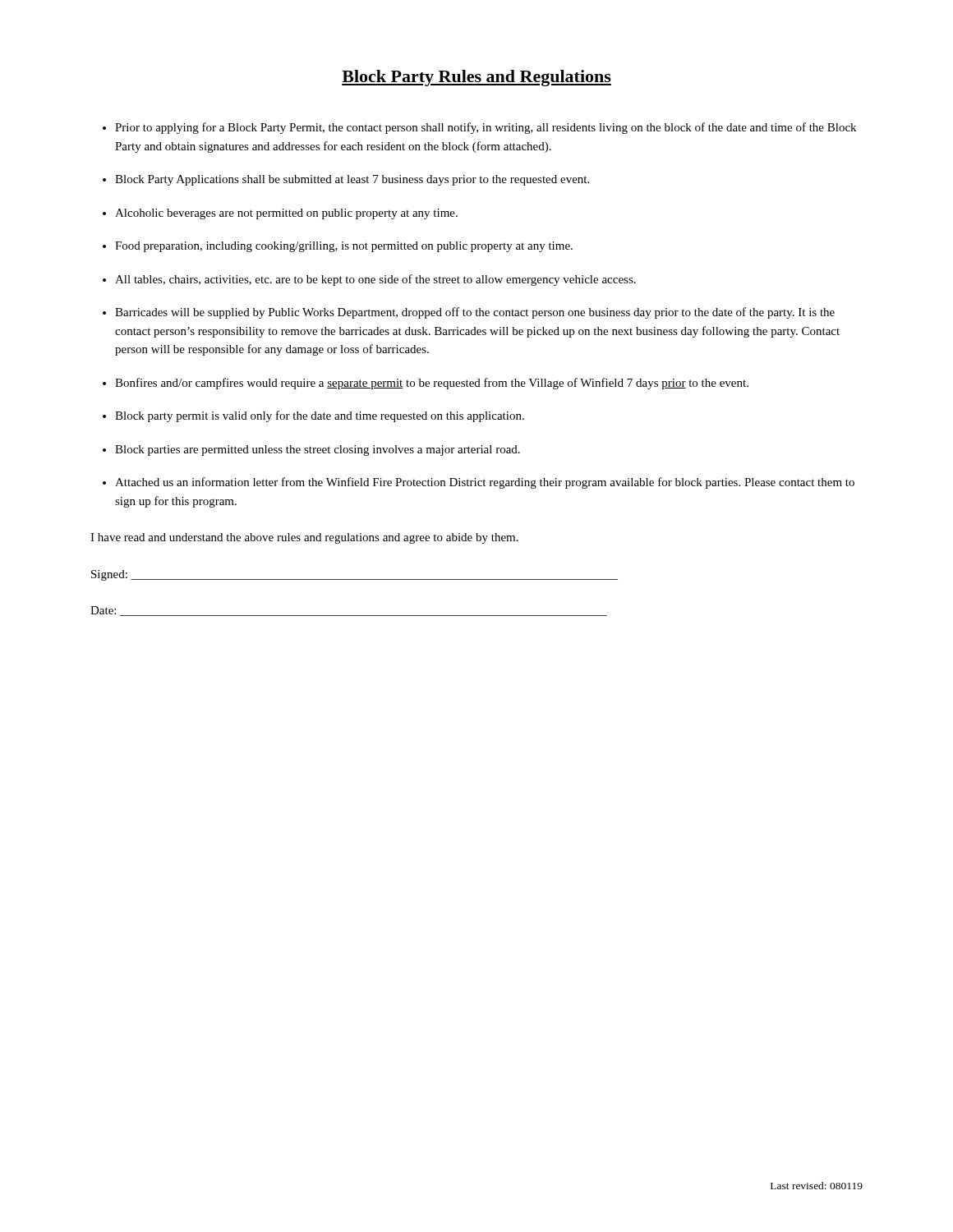The image size is (953, 1232).
Task: Click on the block starting "Prior to applying for a Block"
Action: click(486, 137)
